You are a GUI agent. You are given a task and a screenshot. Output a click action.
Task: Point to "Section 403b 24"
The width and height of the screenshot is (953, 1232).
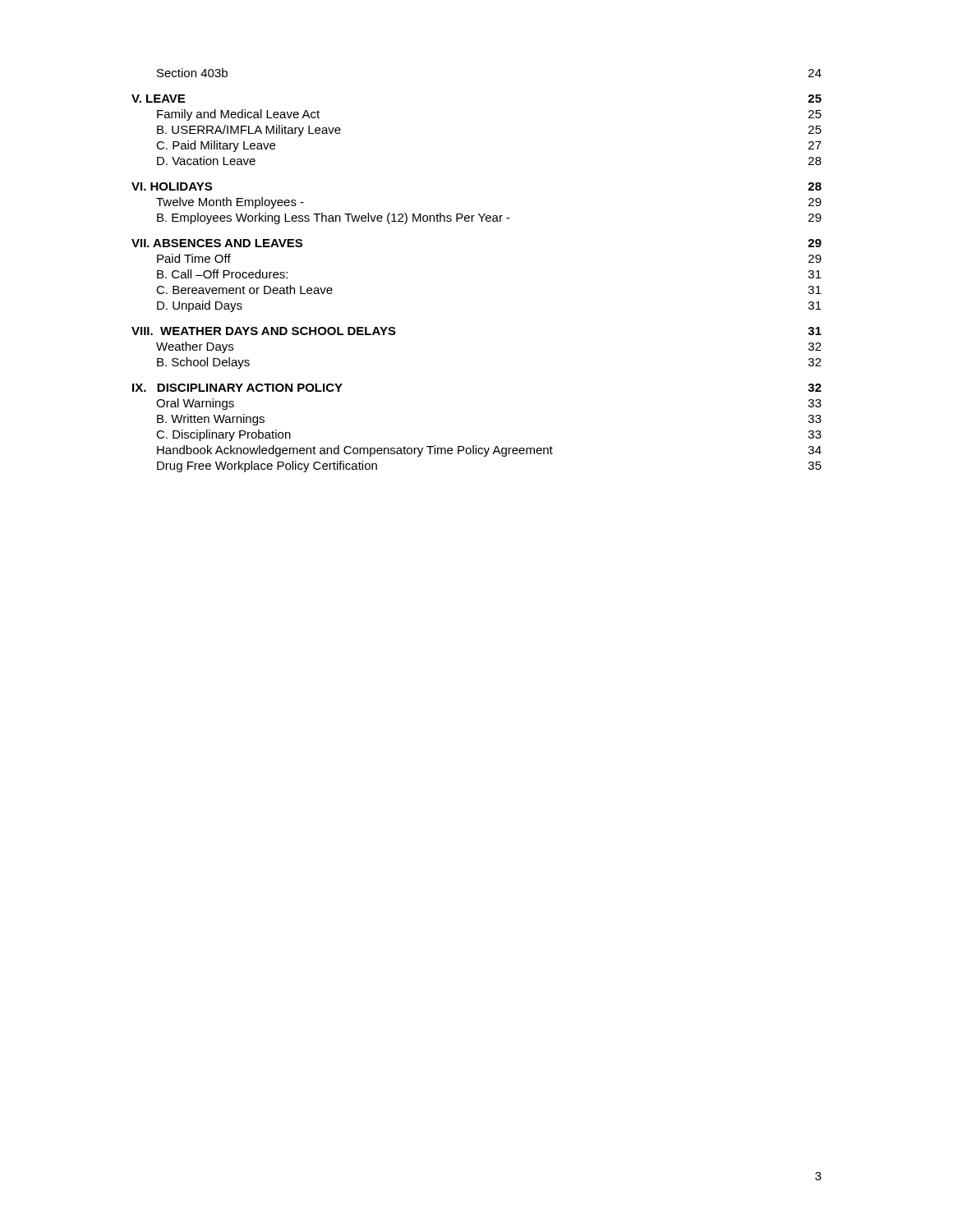click(193, 73)
